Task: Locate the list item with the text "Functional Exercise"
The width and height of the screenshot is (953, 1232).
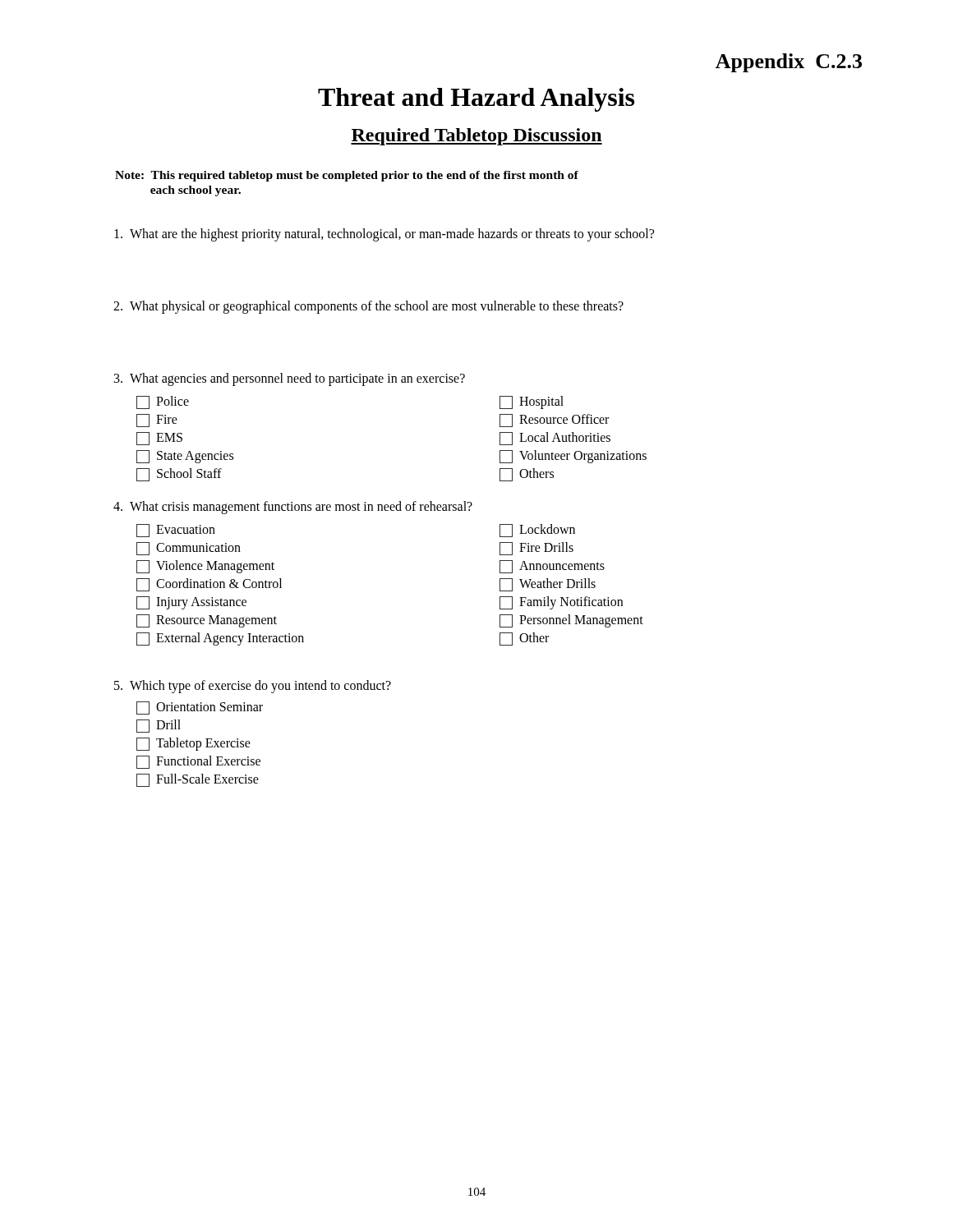Action: (x=199, y=761)
